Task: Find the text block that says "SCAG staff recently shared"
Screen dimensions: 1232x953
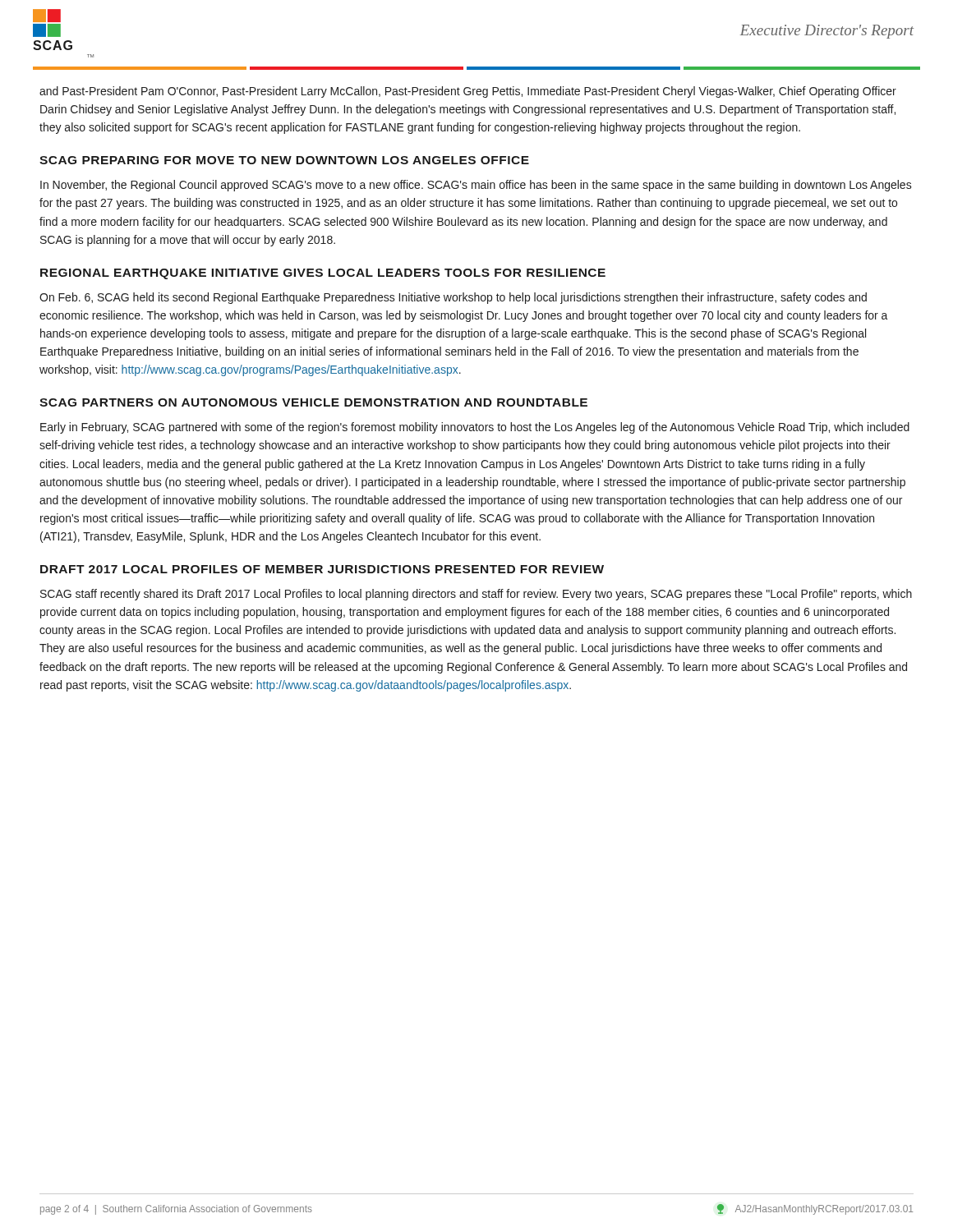Action: click(x=476, y=639)
